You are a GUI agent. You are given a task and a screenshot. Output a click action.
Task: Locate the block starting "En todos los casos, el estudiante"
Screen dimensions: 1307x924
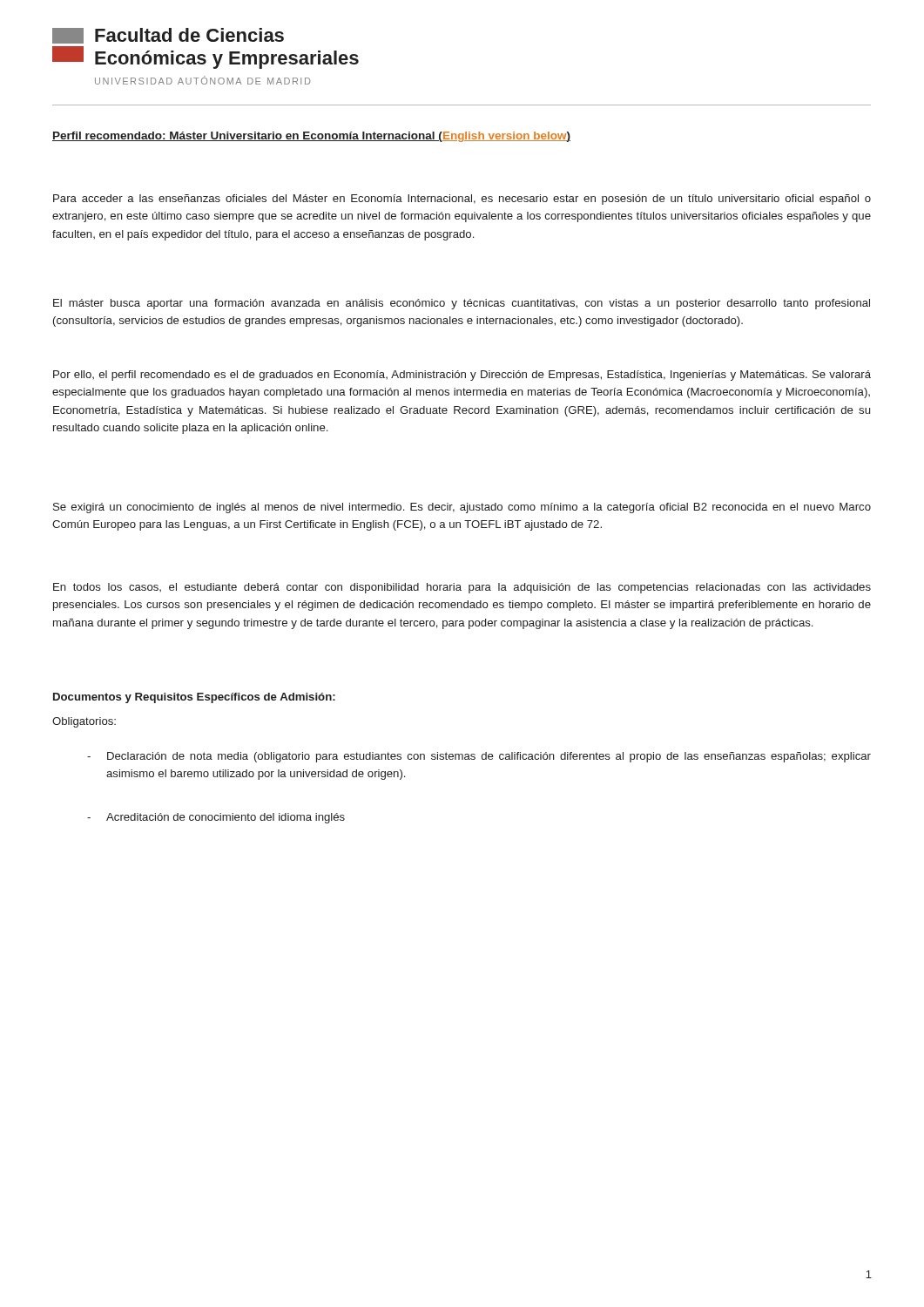click(x=462, y=605)
